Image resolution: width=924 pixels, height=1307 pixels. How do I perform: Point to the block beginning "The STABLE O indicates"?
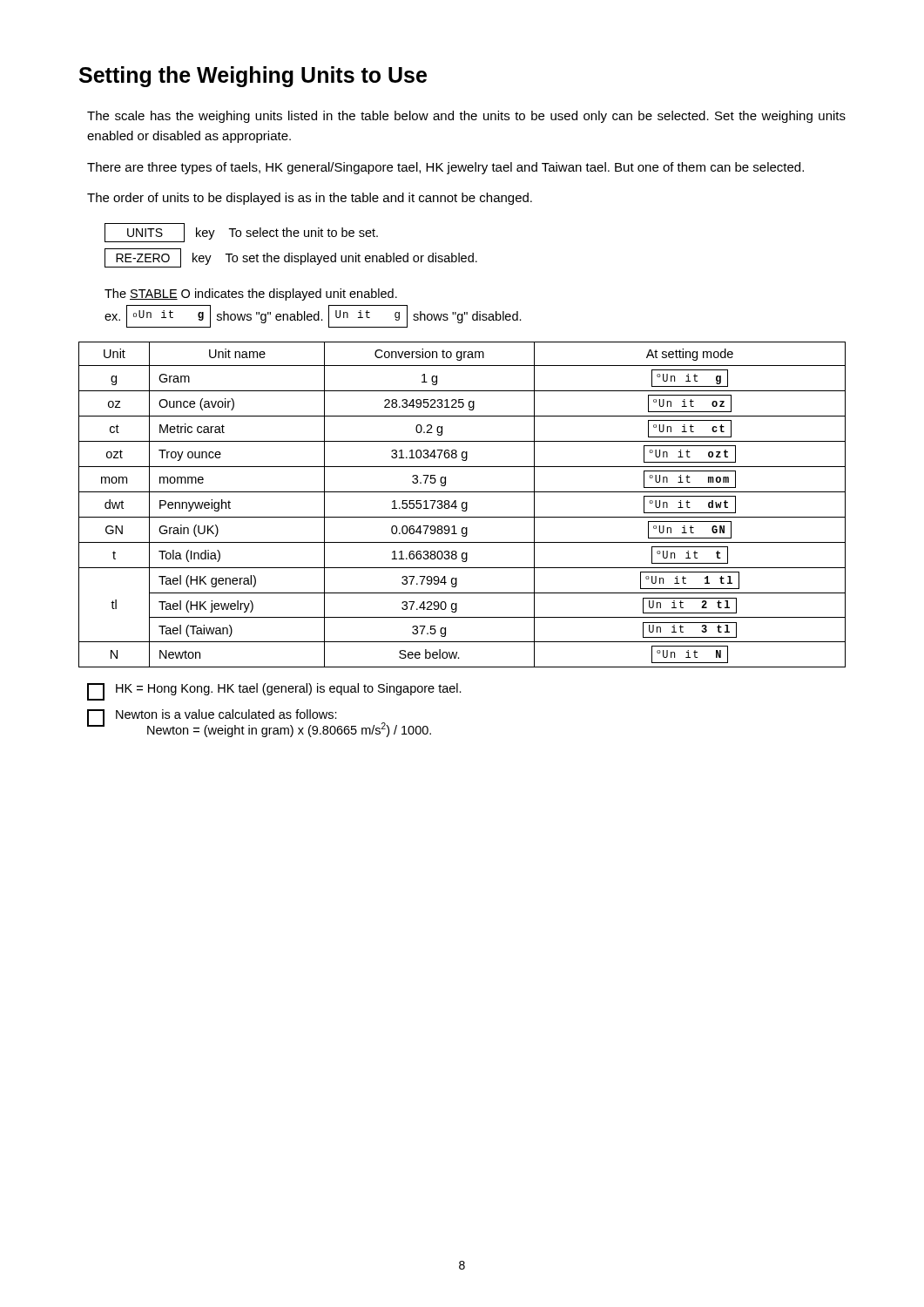475,306
